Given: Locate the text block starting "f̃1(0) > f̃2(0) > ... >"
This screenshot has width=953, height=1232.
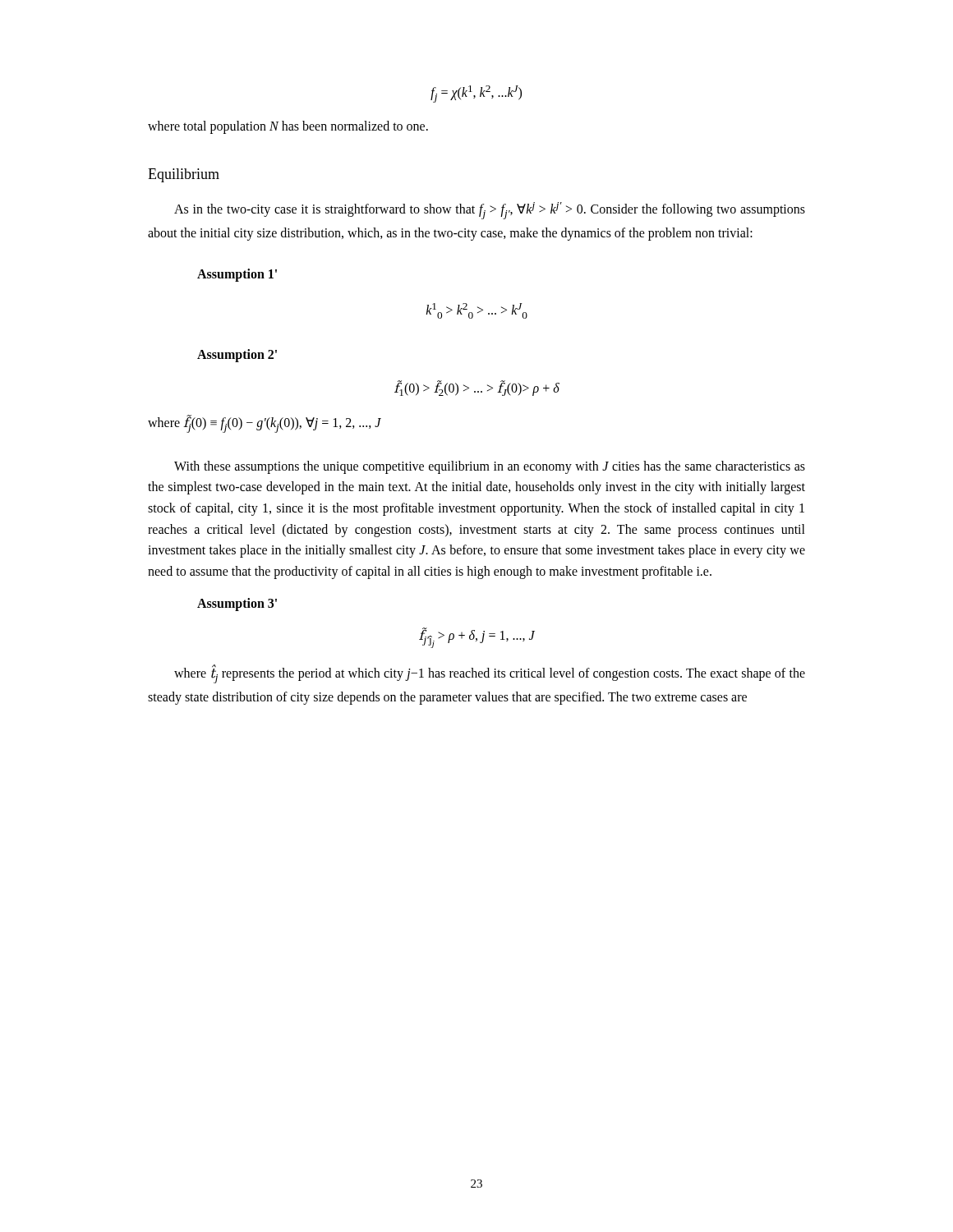Looking at the screenshot, I should pyautogui.click(x=476, y=390).
